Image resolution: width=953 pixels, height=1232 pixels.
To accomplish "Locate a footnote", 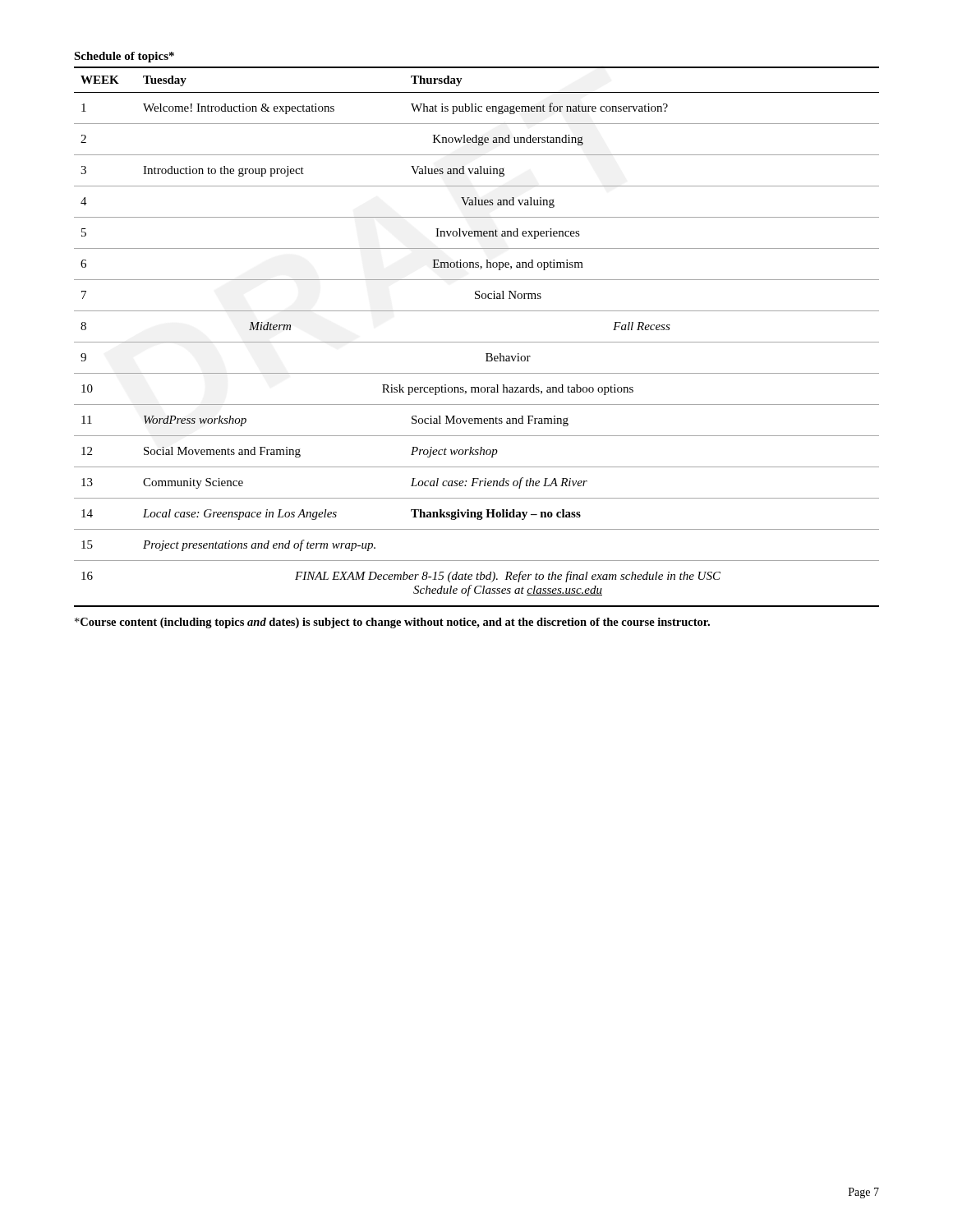I will (x=392, y=622).
